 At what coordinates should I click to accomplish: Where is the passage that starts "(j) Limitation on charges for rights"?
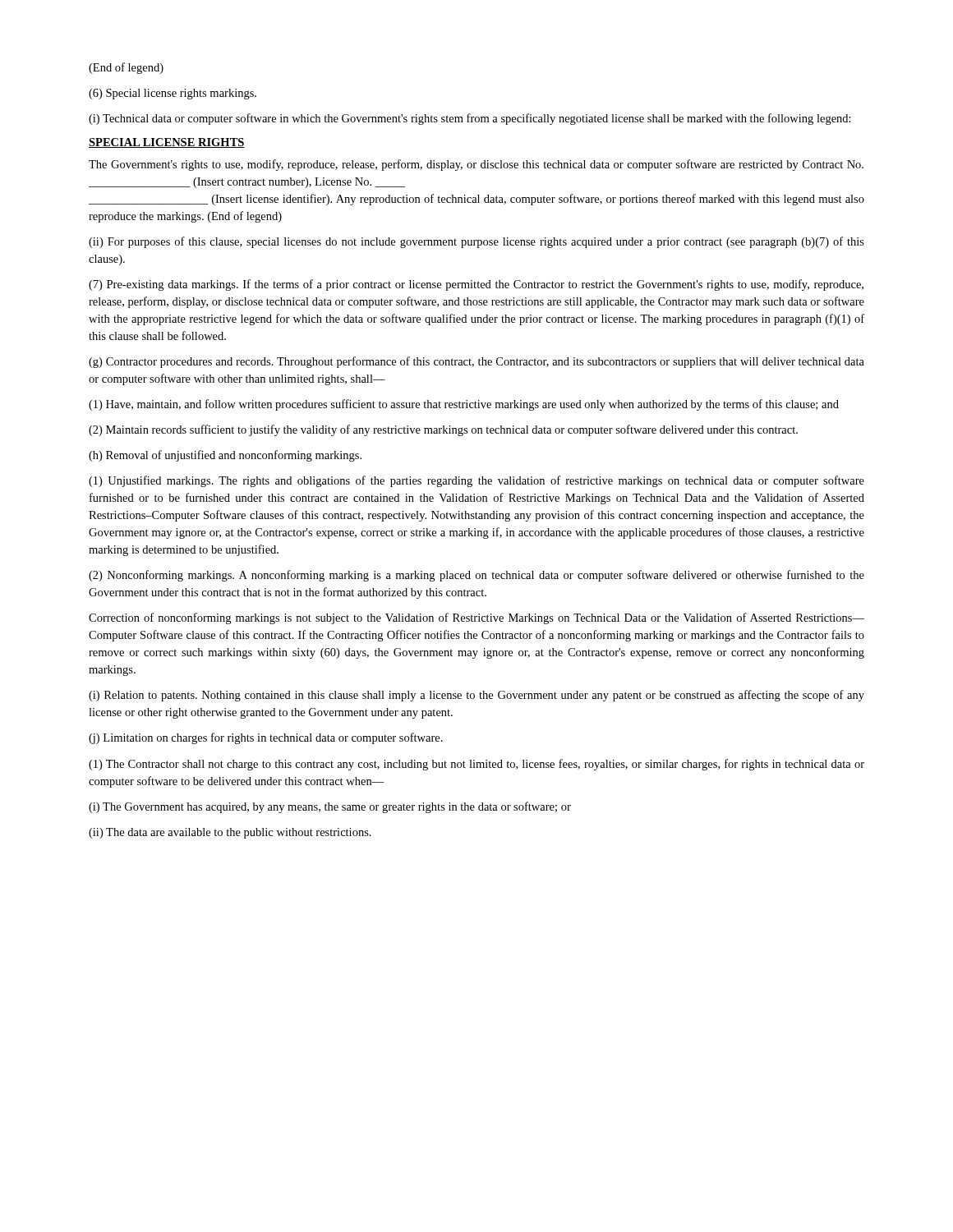point(266,738)
